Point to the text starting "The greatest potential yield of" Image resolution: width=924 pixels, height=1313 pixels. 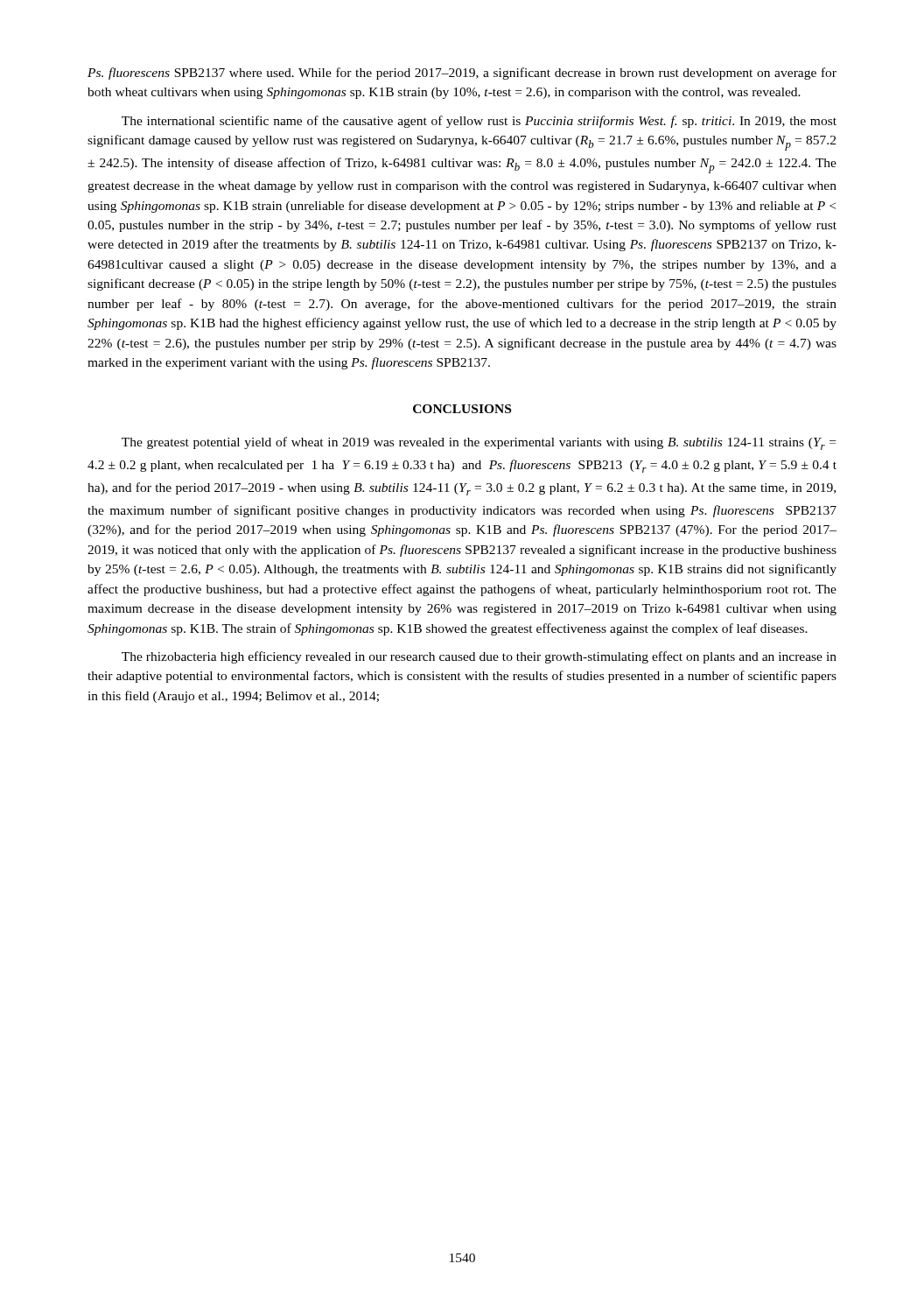(x=462, y=535)
